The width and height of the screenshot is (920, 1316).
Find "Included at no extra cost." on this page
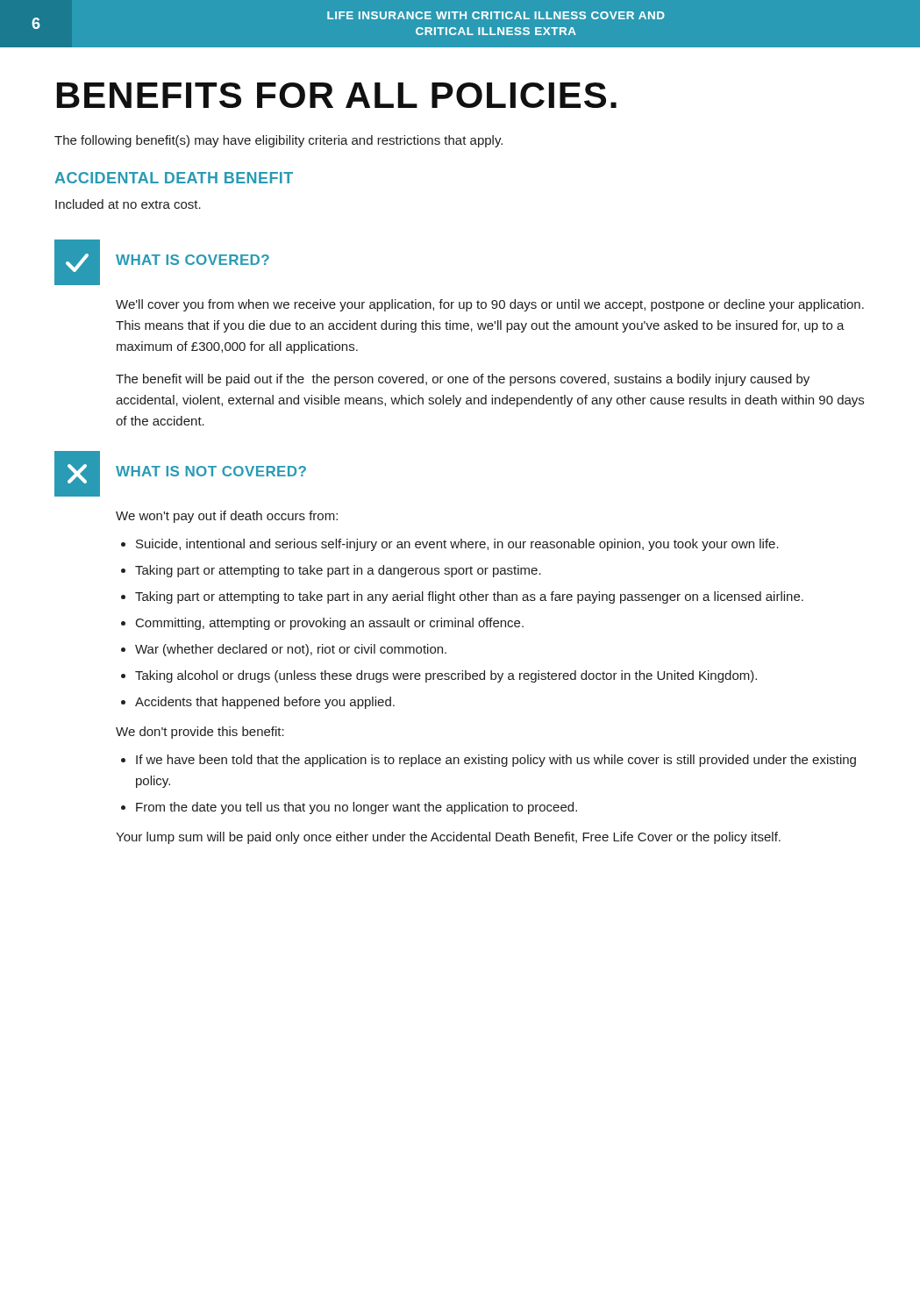pyautogui.click(x=128, y=204)
